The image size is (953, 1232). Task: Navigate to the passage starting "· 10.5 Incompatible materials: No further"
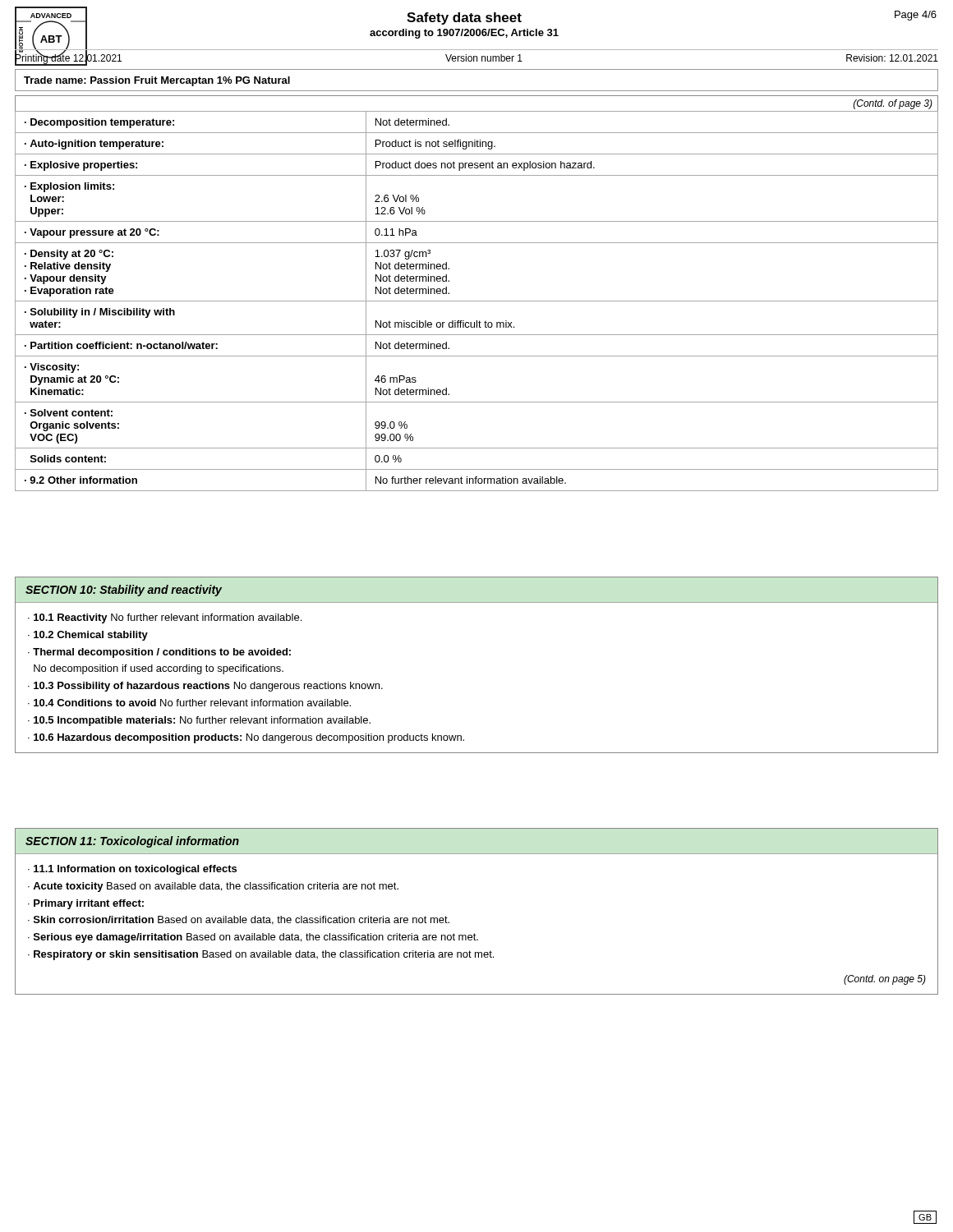(x=199, y=720)
